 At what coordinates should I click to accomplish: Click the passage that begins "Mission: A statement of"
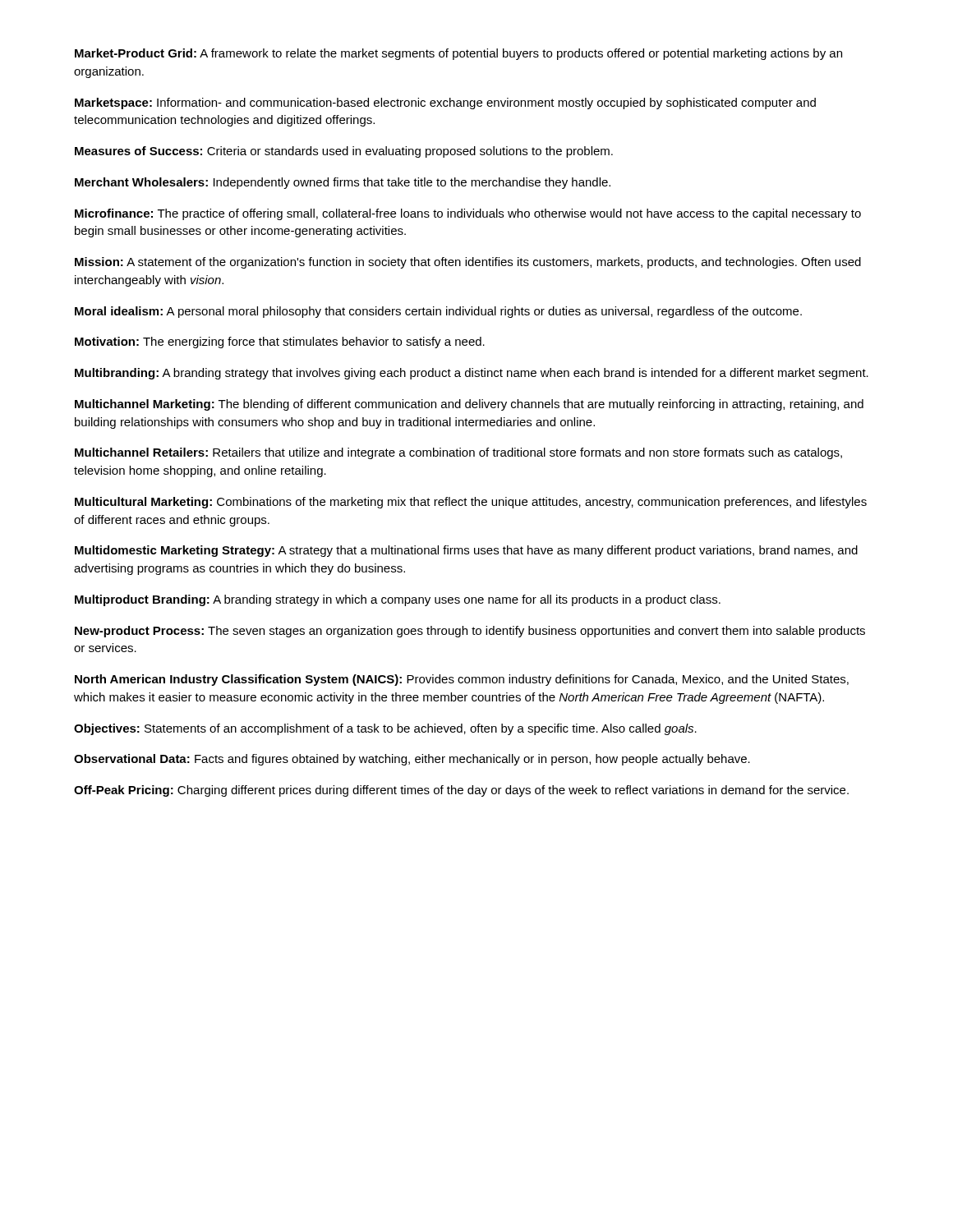(x=468, y=271)
